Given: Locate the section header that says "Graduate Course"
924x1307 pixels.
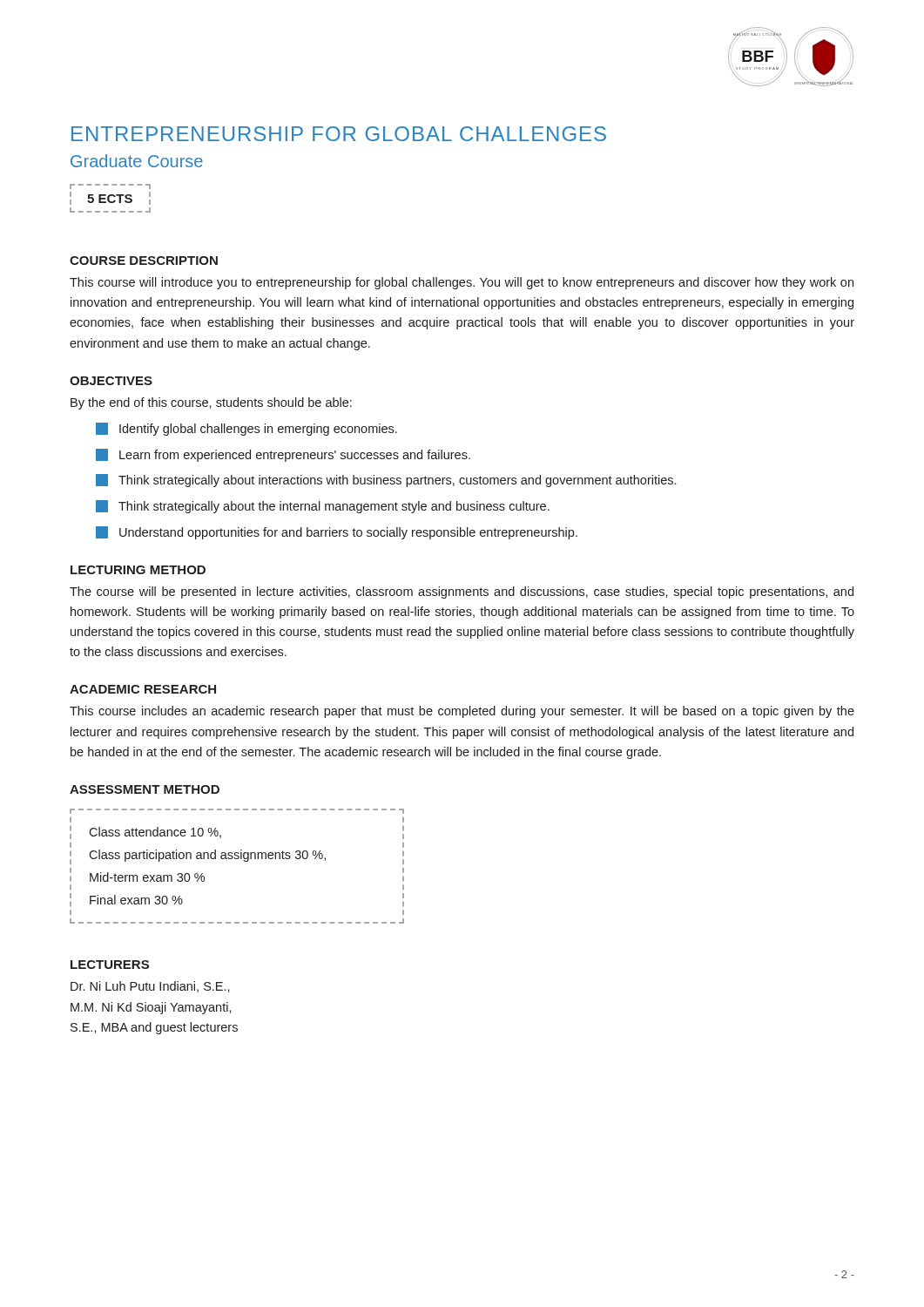Looking at the screenshot, I should click(x=137, y=161).
